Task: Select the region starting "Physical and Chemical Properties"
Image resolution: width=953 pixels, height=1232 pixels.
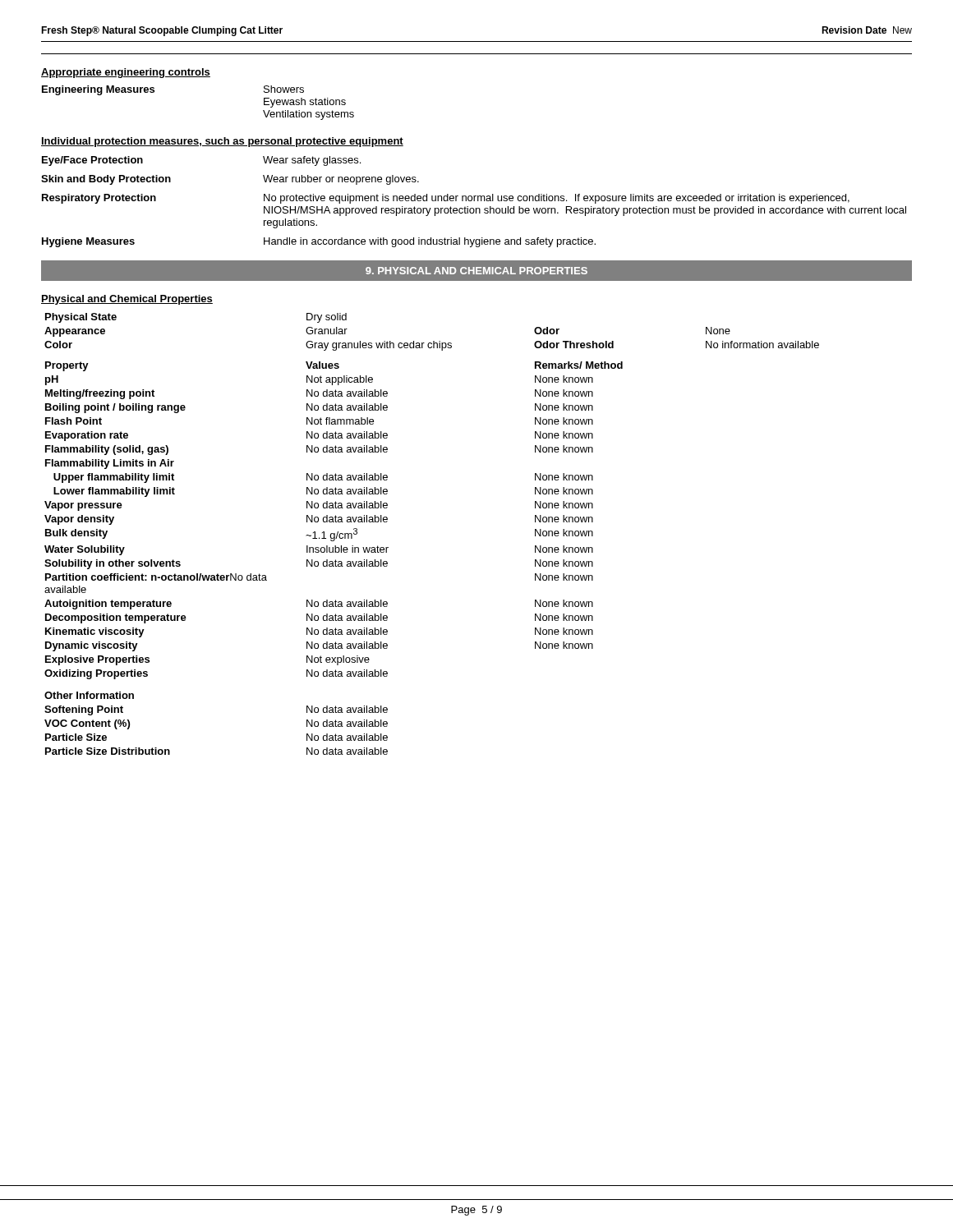Action: coord(127,299)
